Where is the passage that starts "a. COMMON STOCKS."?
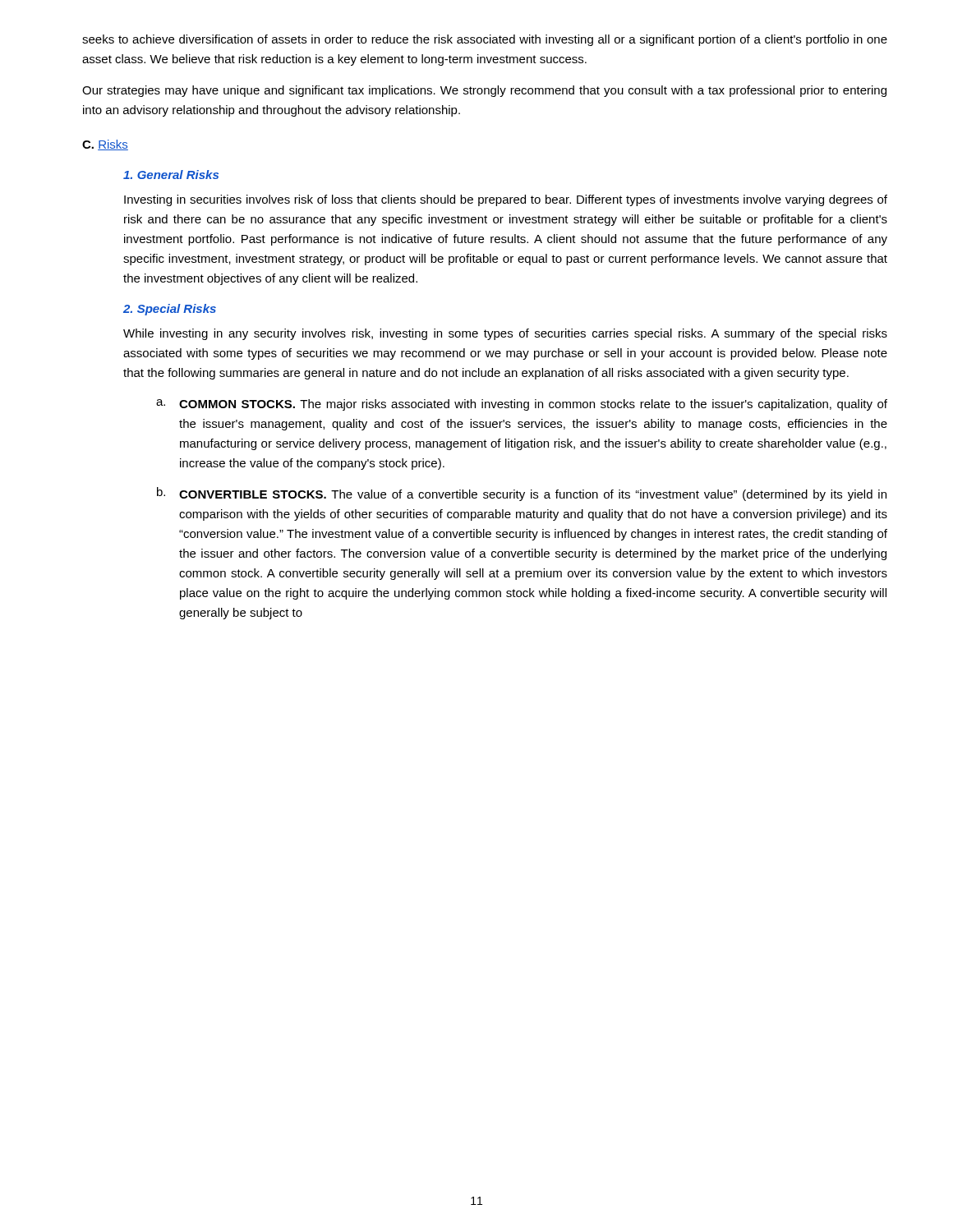Image resolution: width=953 pixels, height=1232 pixels. tap(522, 434)
